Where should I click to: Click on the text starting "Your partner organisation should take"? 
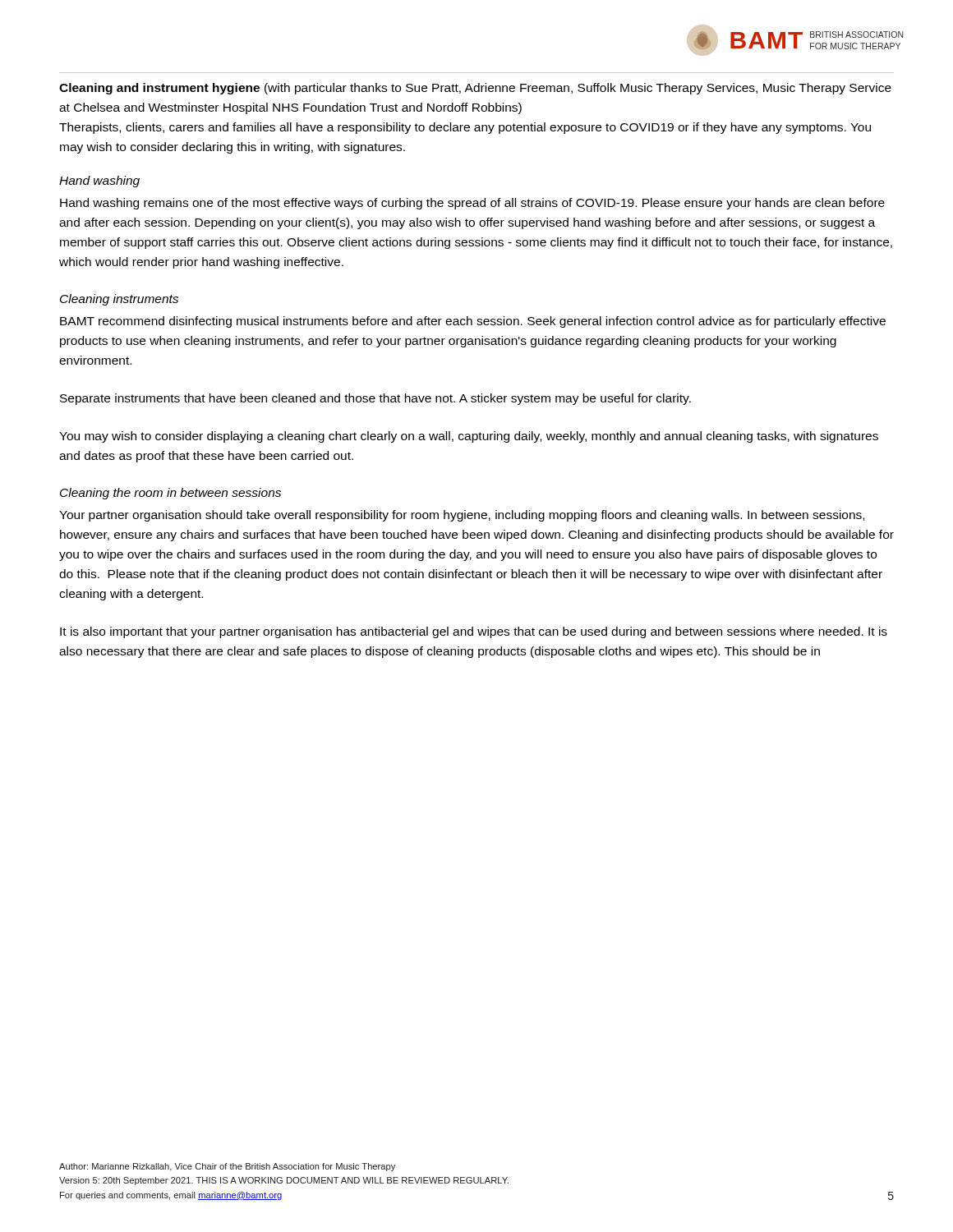pos(476,554)
